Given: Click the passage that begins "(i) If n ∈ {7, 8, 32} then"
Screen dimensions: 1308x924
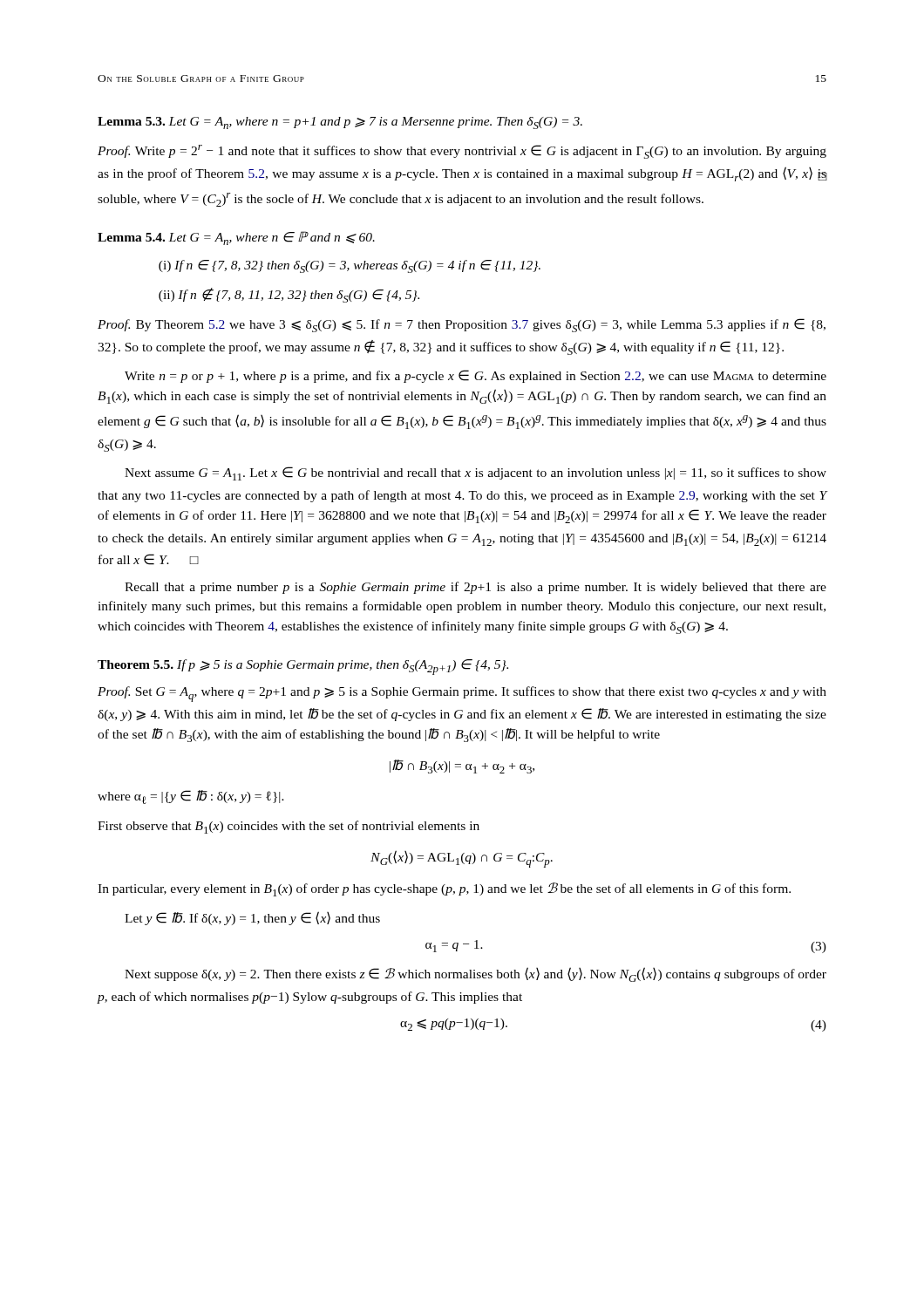Looking at the screenshot, I should [x=475, y=267].
